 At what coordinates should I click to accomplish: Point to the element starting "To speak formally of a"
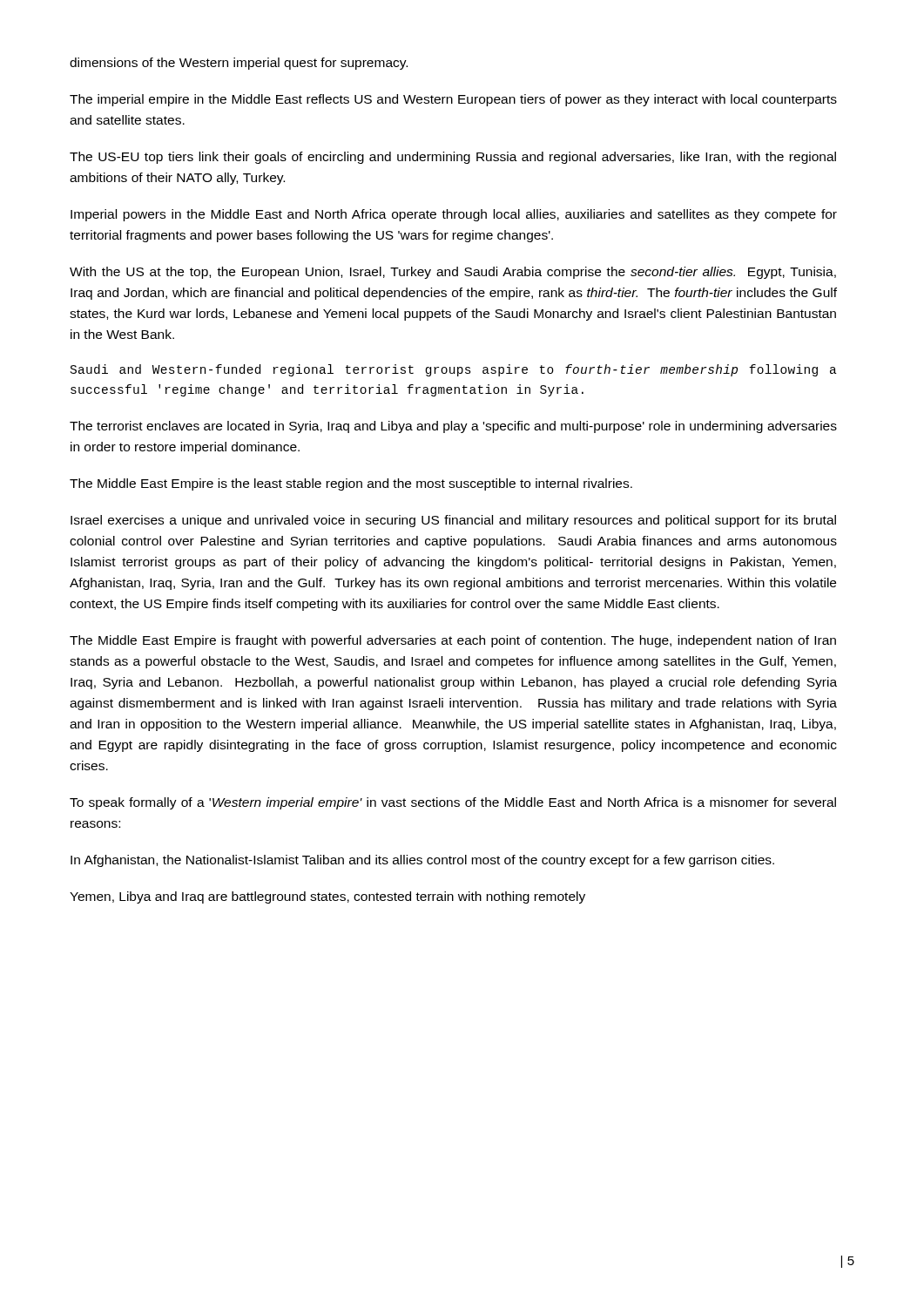coord(453,813)
